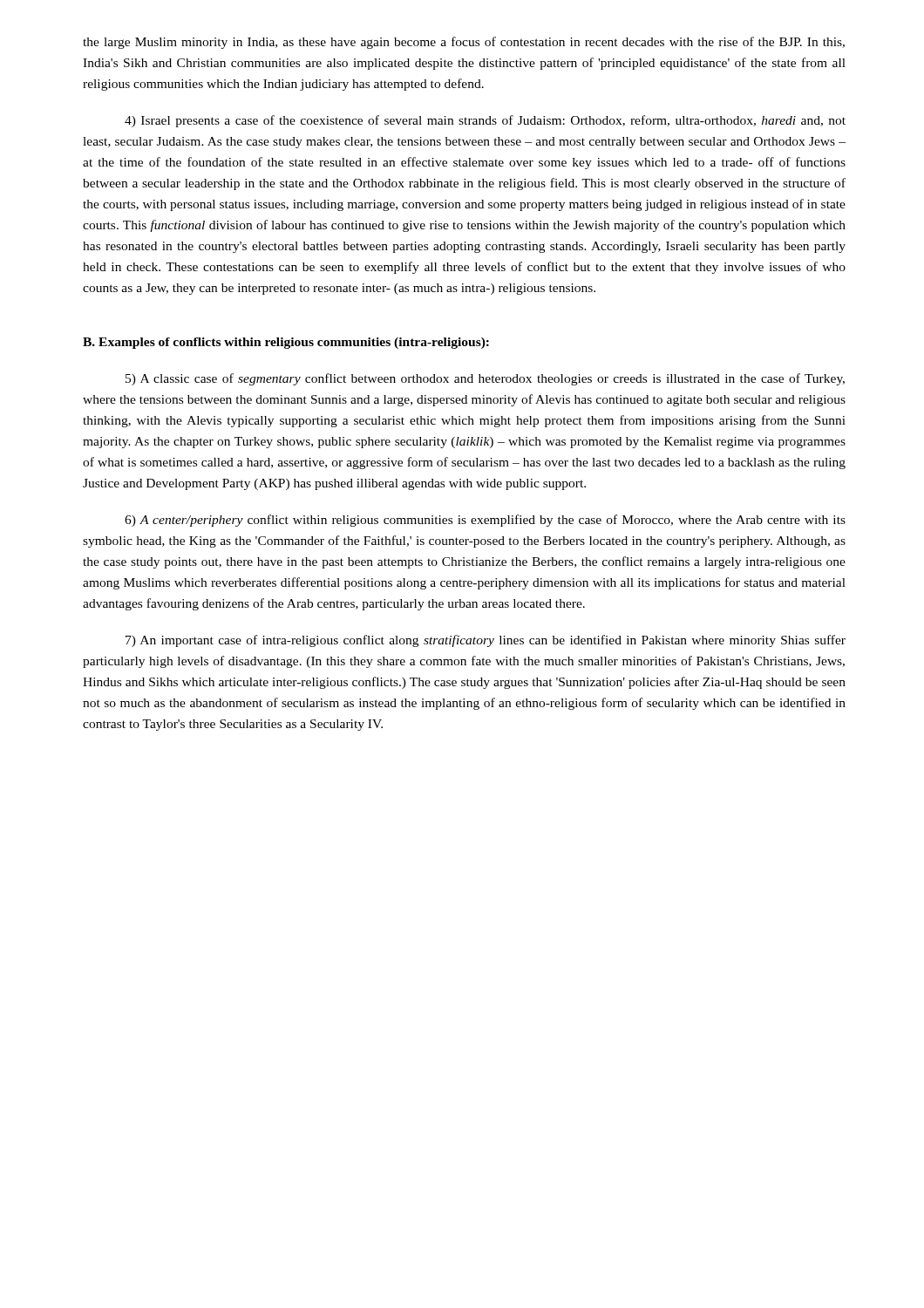Find the element starting "6) A center/periphery"
Viewport: 924px width, 1308px height.
tap(464, 562)
